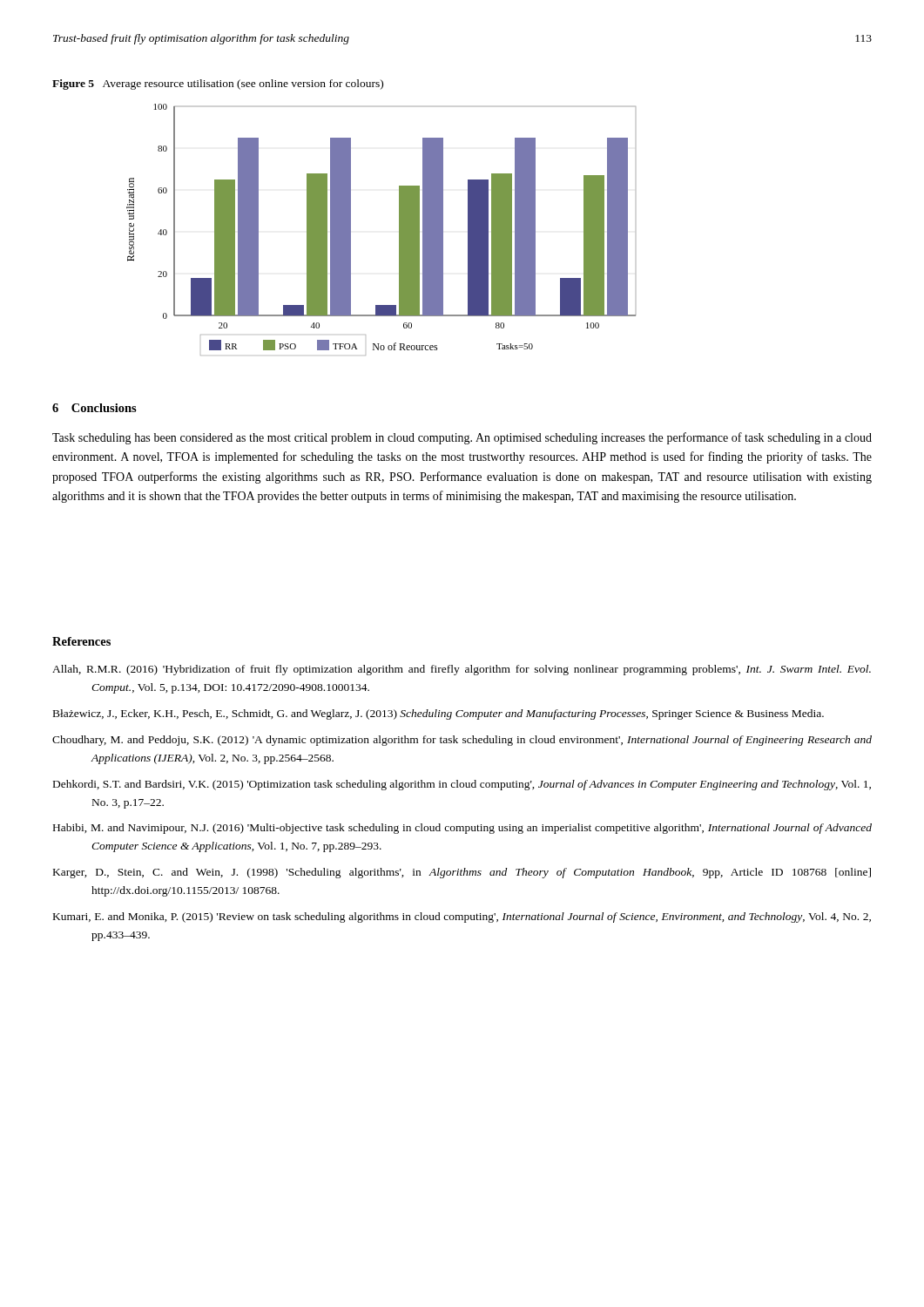
Task: Find the block starting "Błażewicz, J., Ecker, K.H.,"
Action: coord(438,713)
